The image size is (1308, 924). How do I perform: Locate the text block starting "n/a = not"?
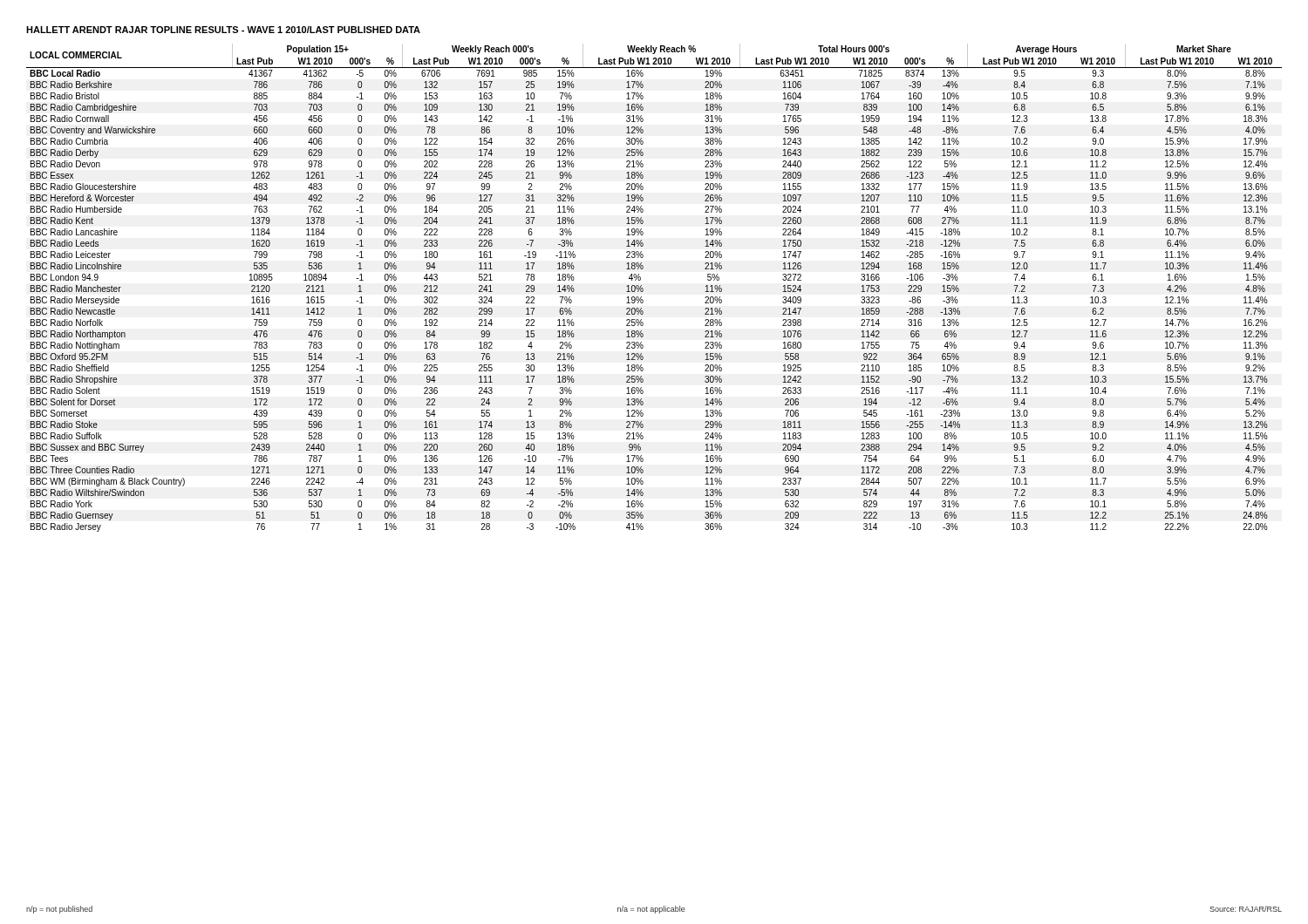pyautogui.click(x=651, y=909)
